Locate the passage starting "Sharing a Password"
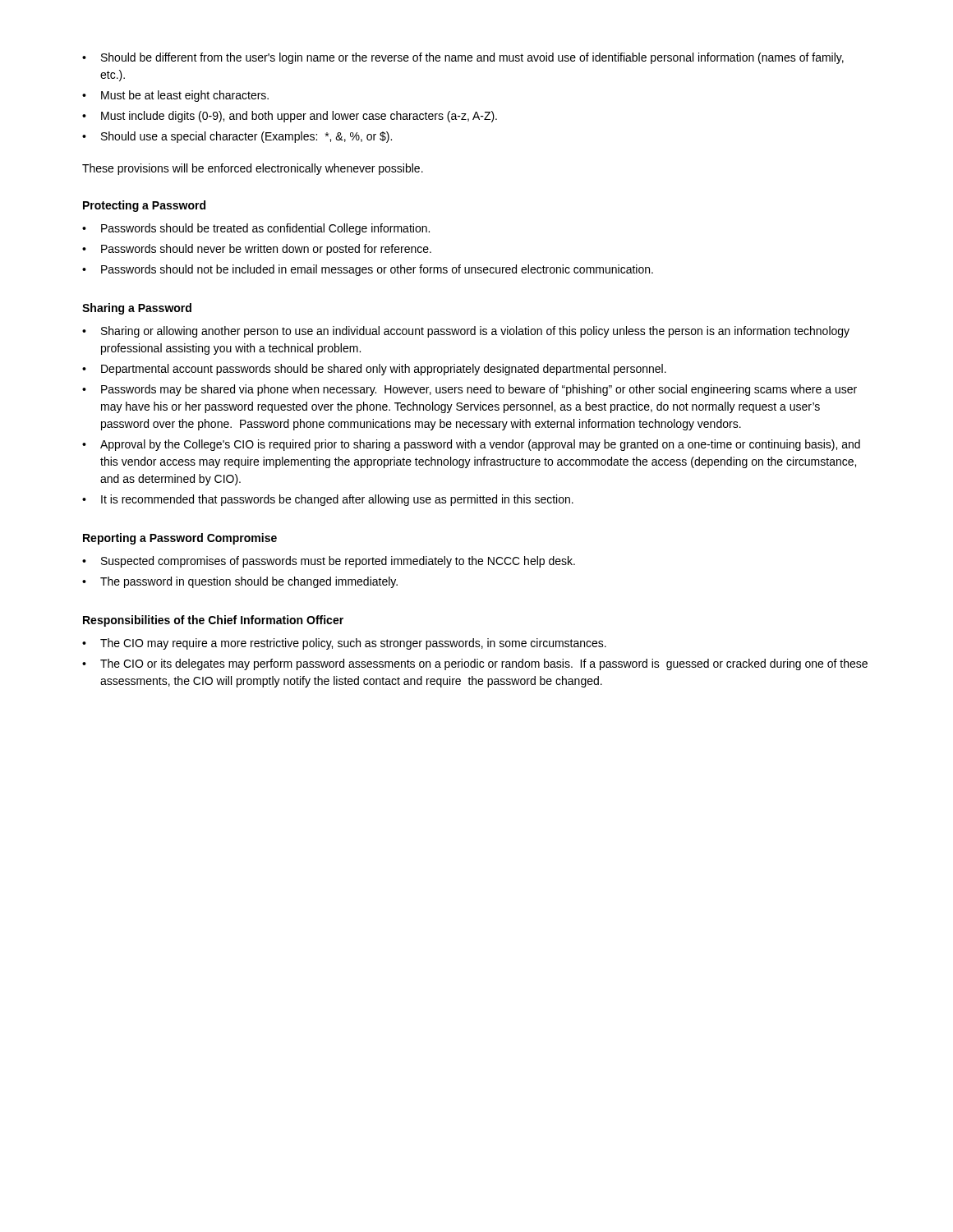The height and width of the screenshot is (1232, 953). (x=137, y=308)
